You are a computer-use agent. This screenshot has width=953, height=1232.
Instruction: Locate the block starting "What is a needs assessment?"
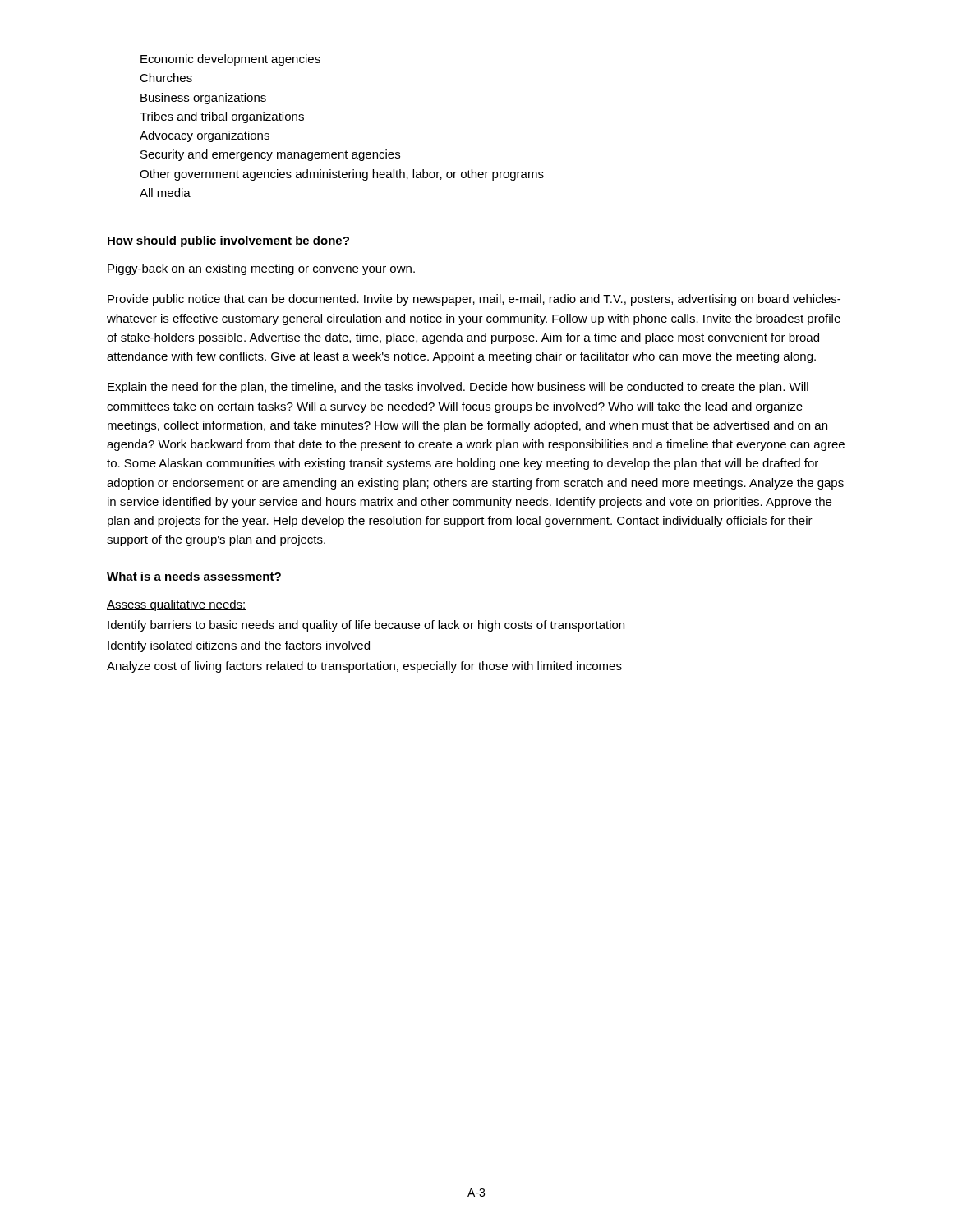tap(194, 576)
